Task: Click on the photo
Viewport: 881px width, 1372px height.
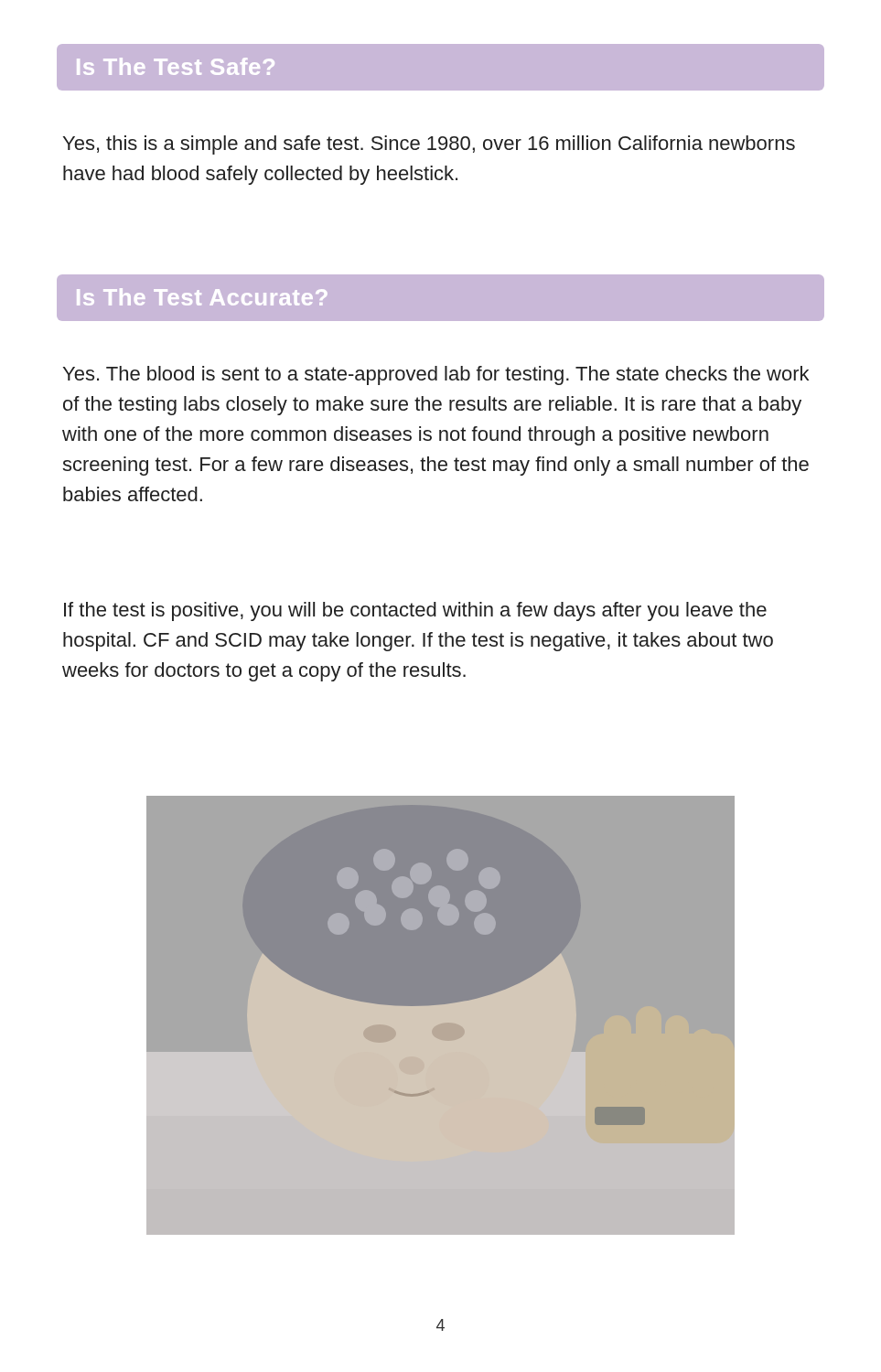Action: coord(440,1015)
